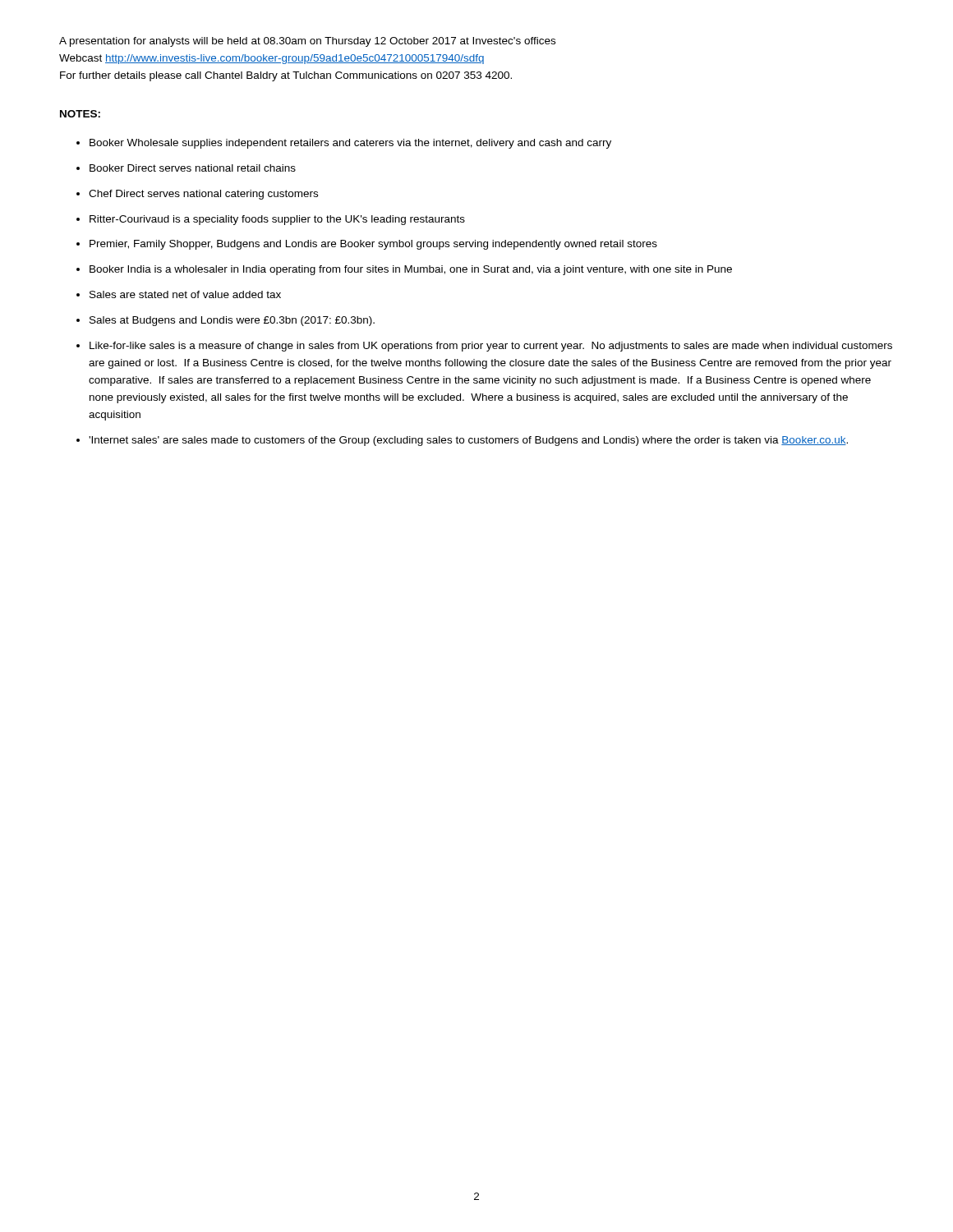Screen dimensions: 1232x953
Task: Where is the passage that starts "A presentation for analysts"?
Action: pos(308,58)
